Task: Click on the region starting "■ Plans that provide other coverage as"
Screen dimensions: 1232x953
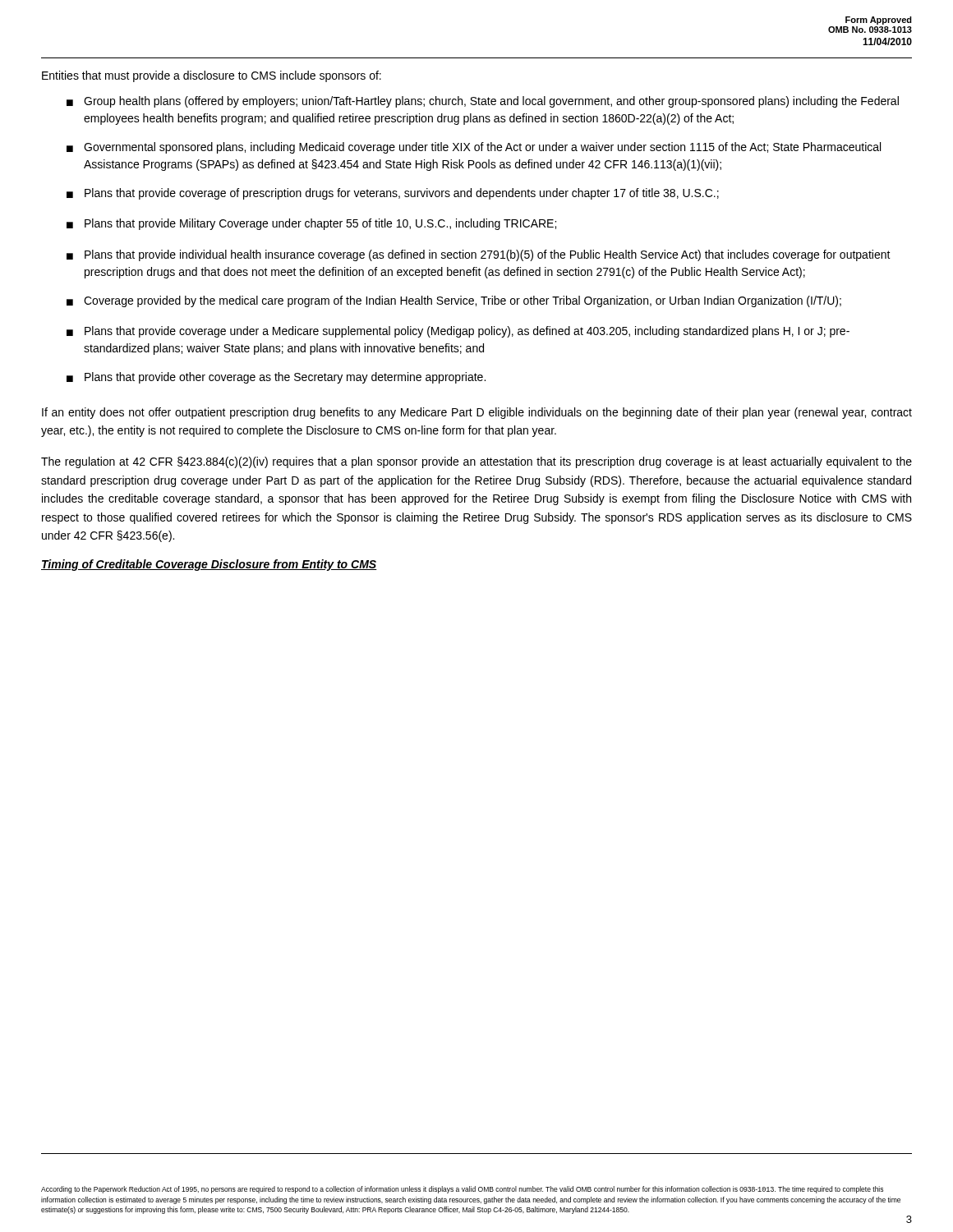Action: click(x=489, y=378)
